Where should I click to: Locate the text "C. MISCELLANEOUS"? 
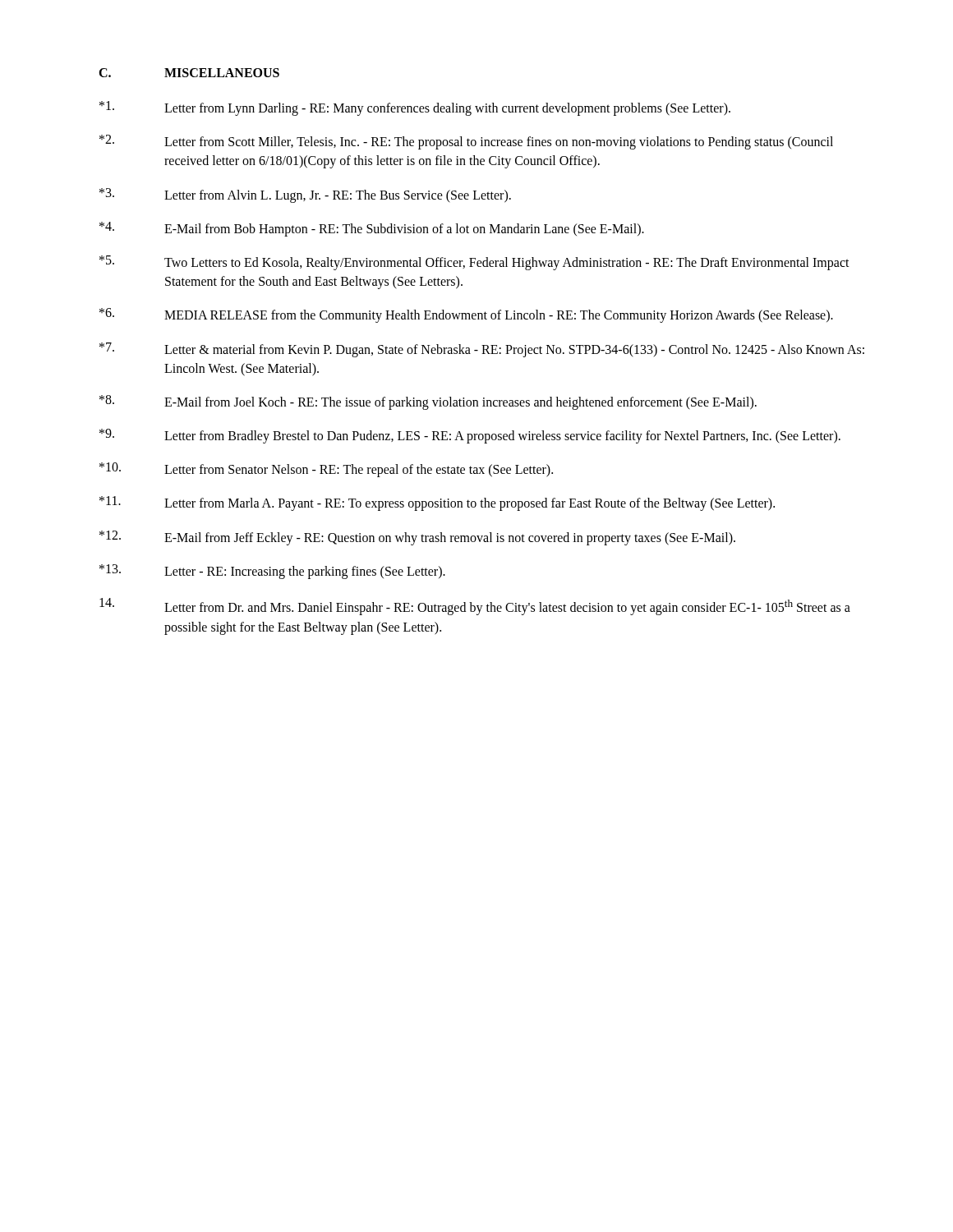coord(189,73)
